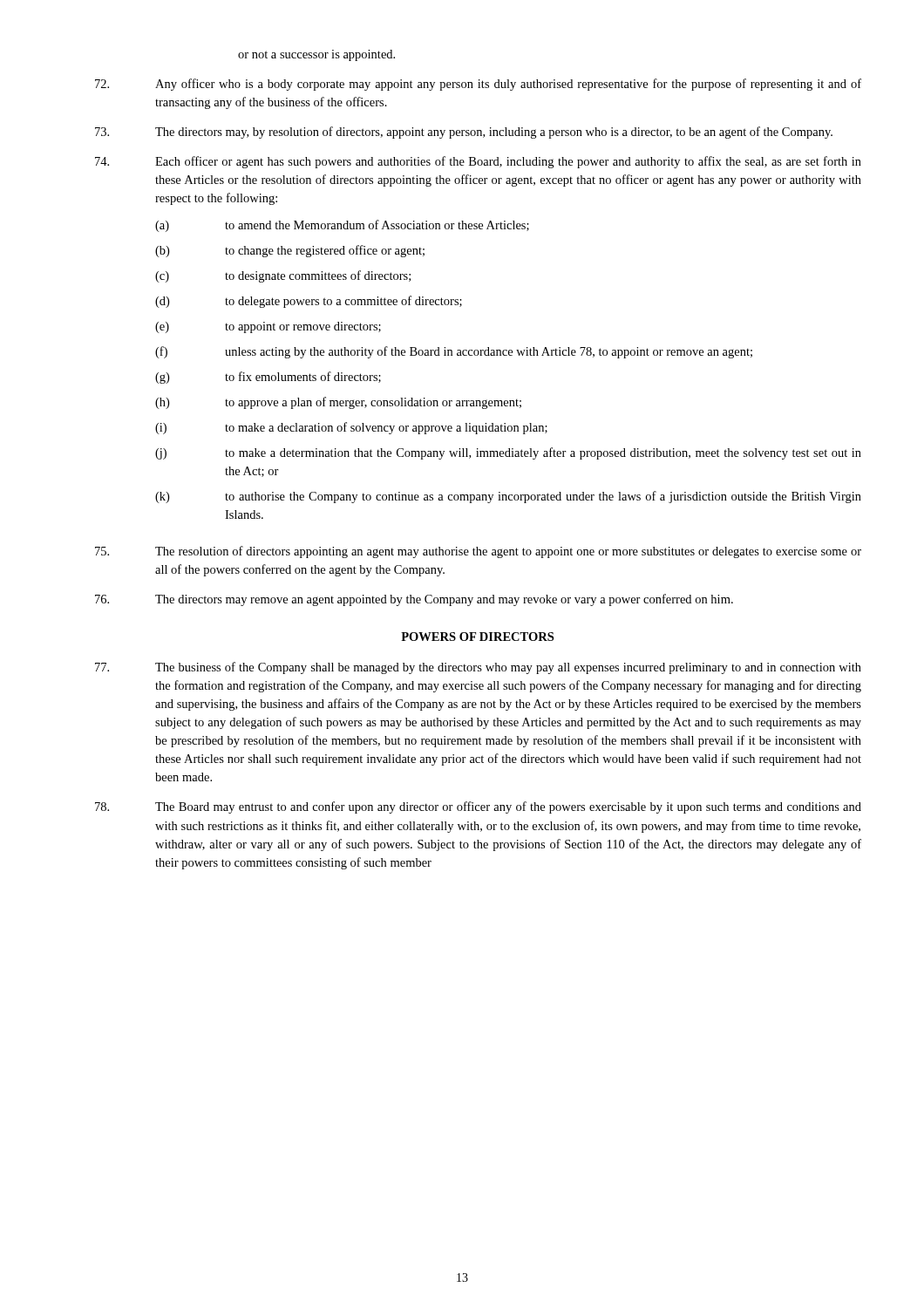Navigate to the block starting "77. The business of the"

(x=478, y=723)
